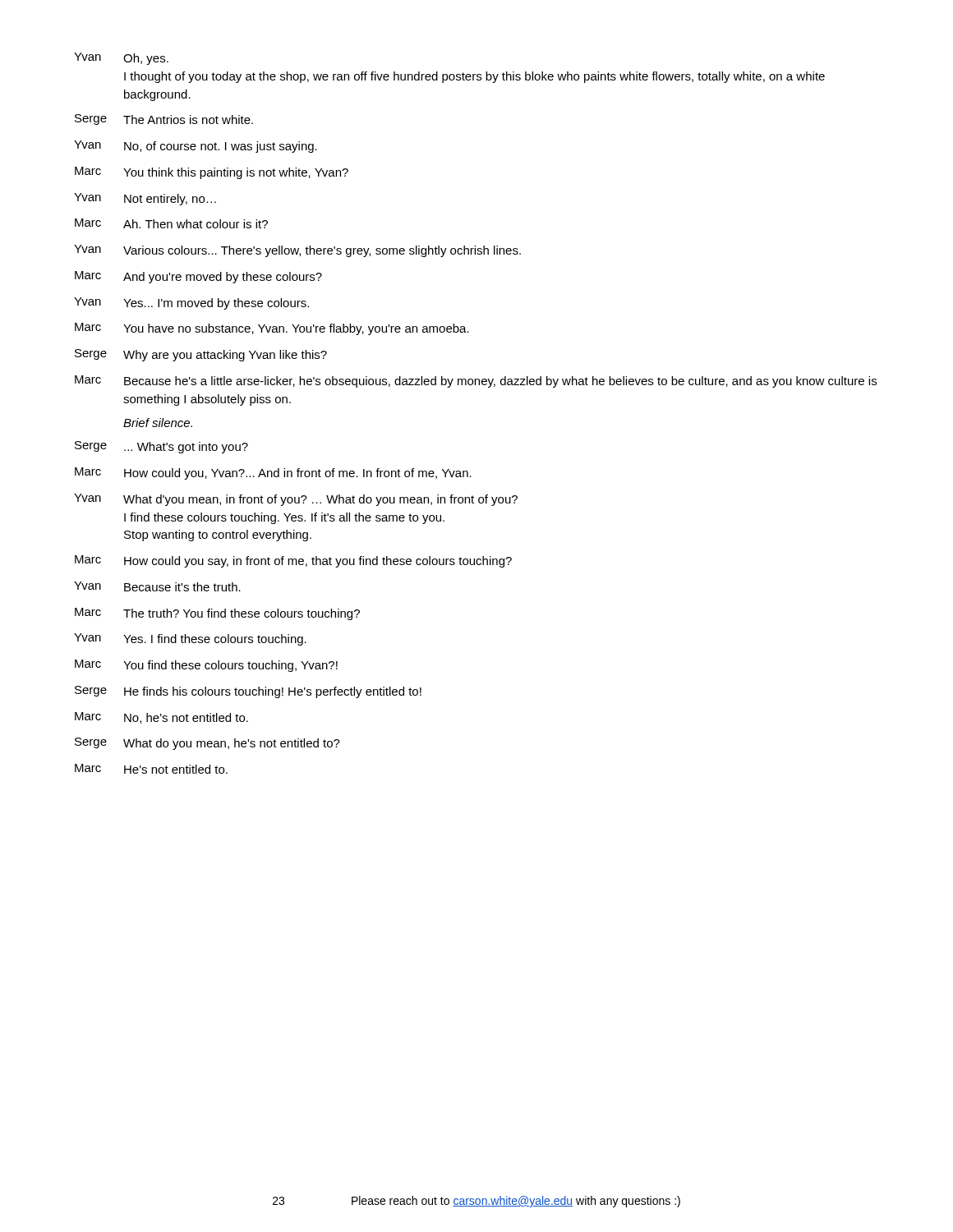
Task: Select the region starting "Yvan Because it's the truth."
Action: tap(157, 586)
